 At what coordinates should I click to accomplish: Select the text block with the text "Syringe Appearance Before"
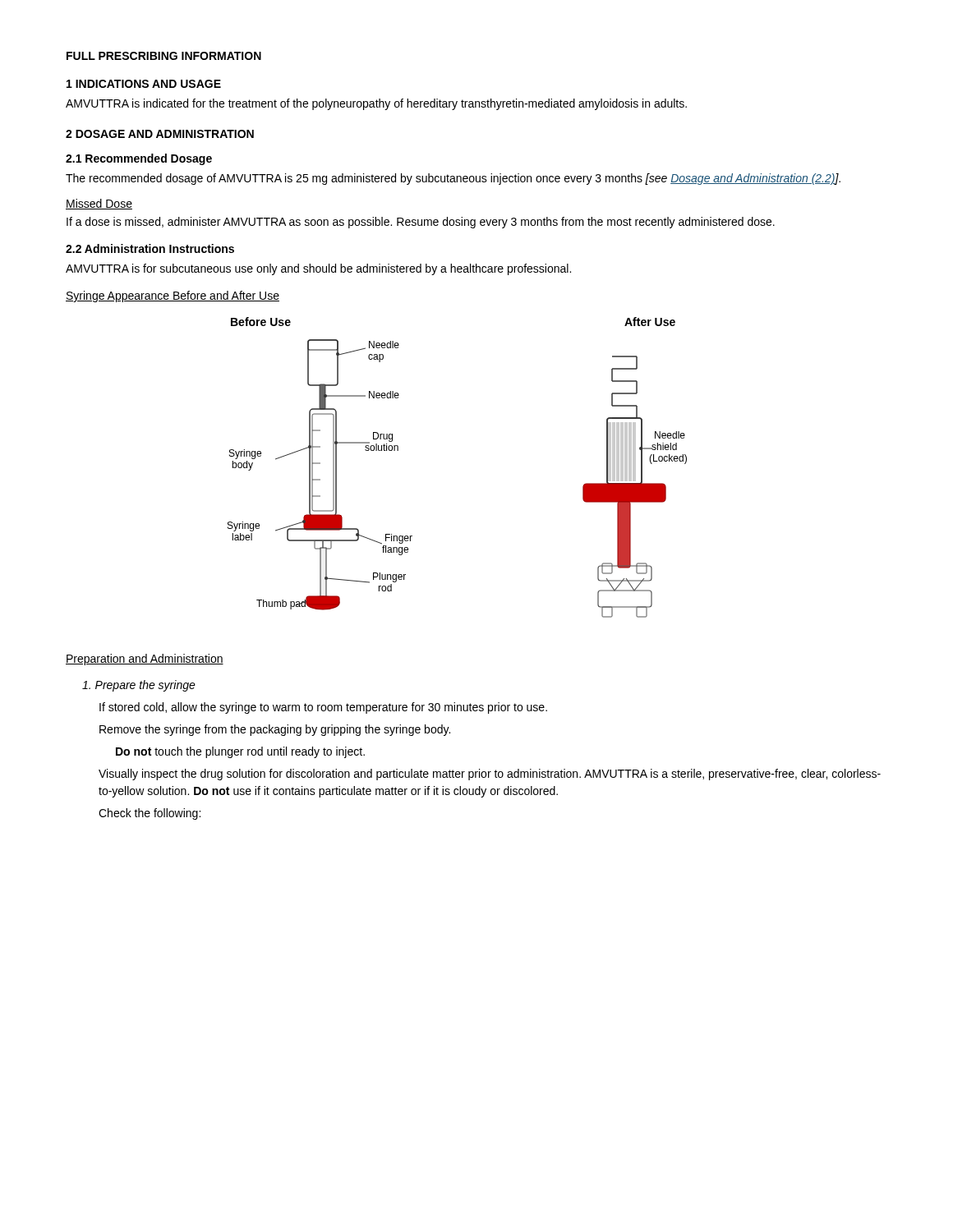173,296
